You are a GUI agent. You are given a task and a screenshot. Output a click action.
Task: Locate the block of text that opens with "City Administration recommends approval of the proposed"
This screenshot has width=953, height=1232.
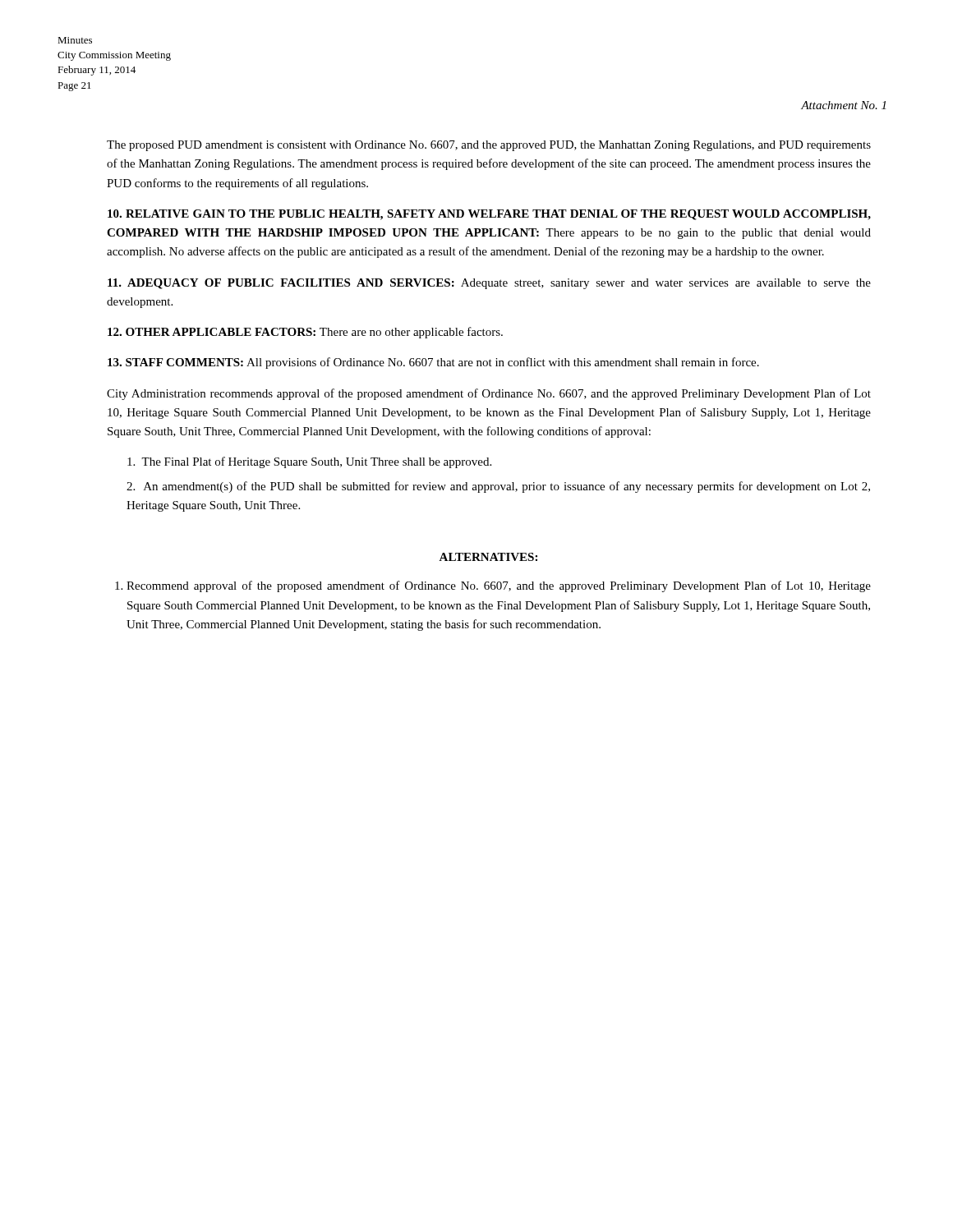tap(489, 413)
